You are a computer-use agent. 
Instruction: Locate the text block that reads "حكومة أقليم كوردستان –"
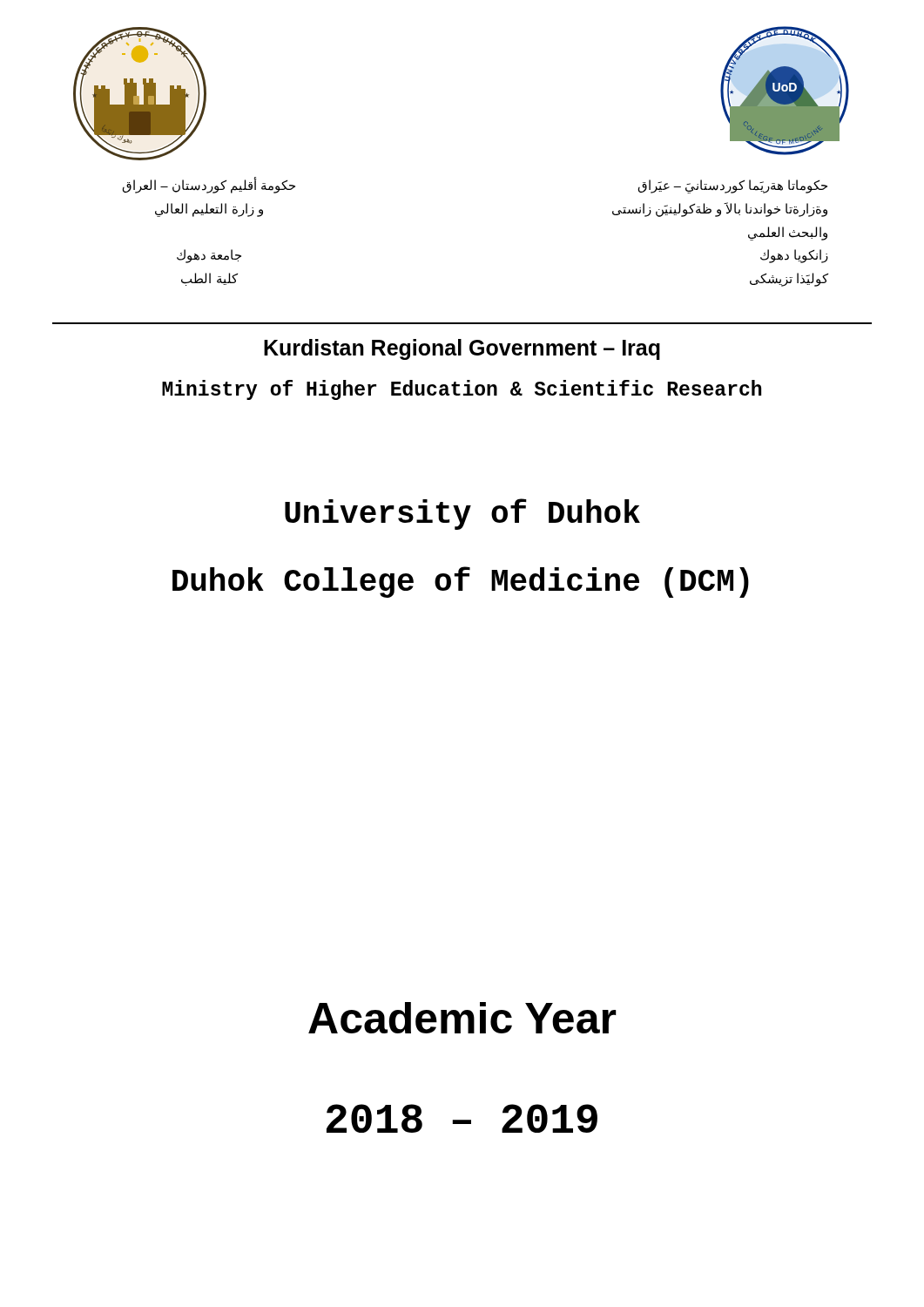(x=209, y=186)
